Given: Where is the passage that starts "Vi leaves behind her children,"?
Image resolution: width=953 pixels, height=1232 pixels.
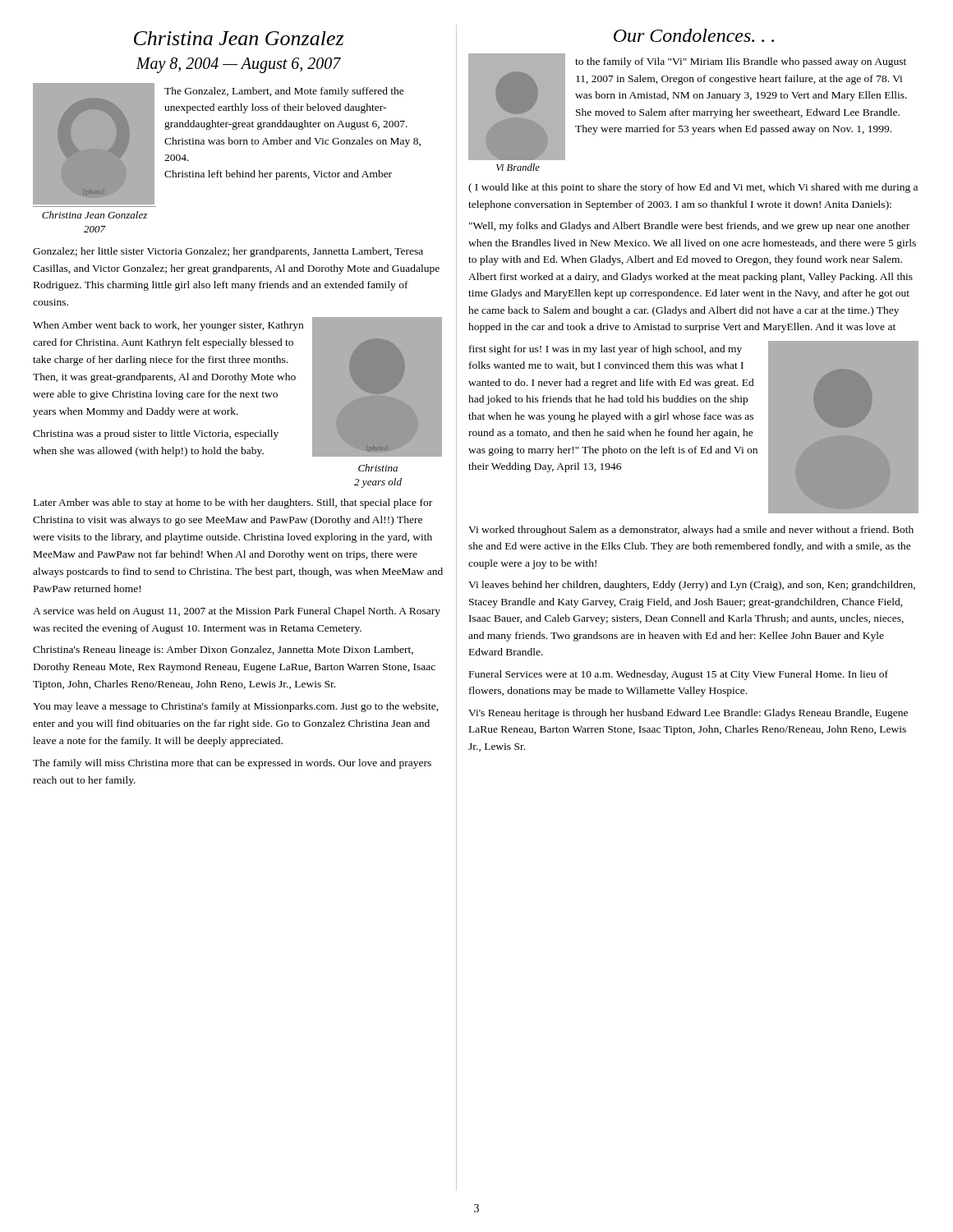Looking at the screenshot, I should (x=692, y=618).
